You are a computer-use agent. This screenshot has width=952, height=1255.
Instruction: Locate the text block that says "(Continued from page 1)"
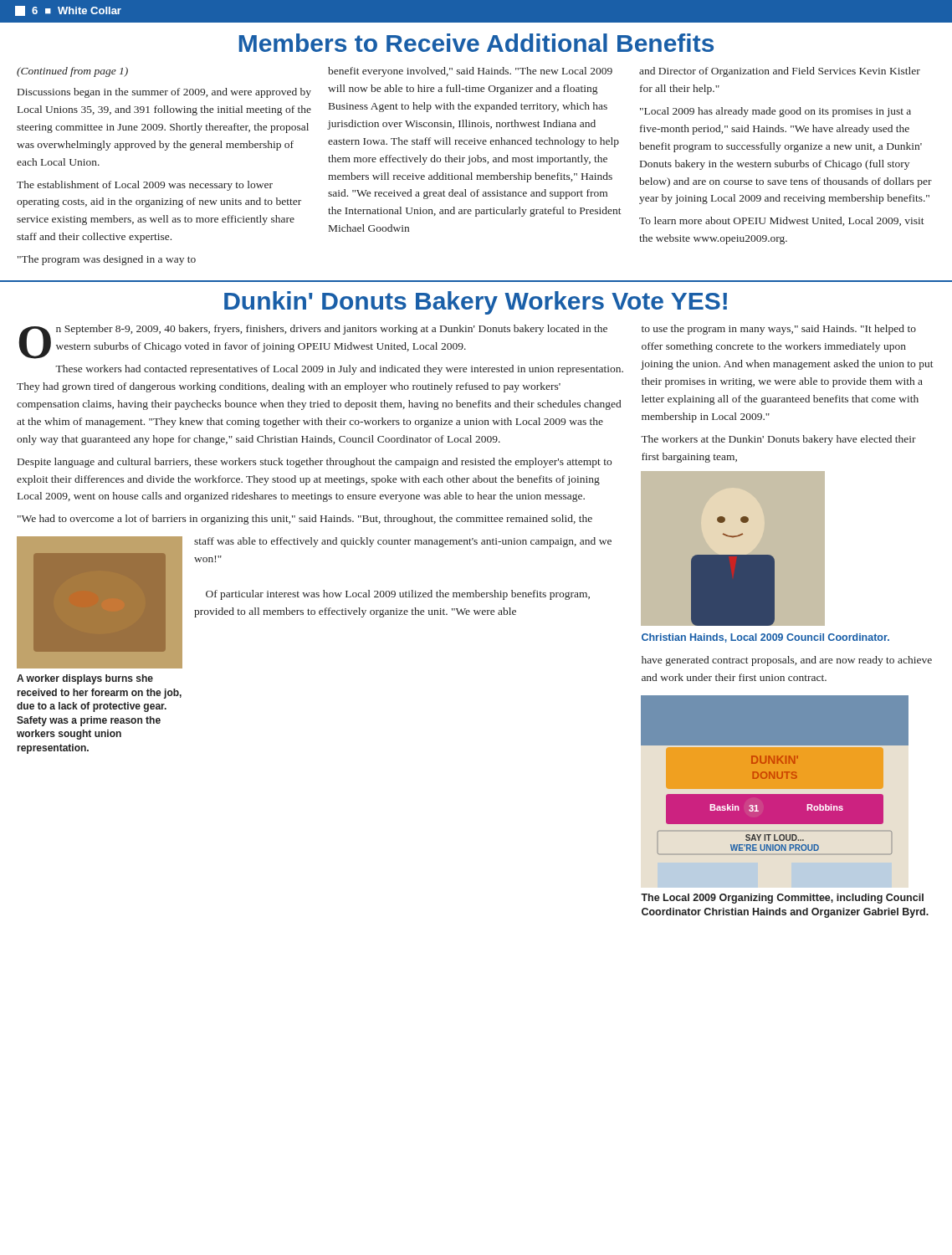tap(476, 168)
